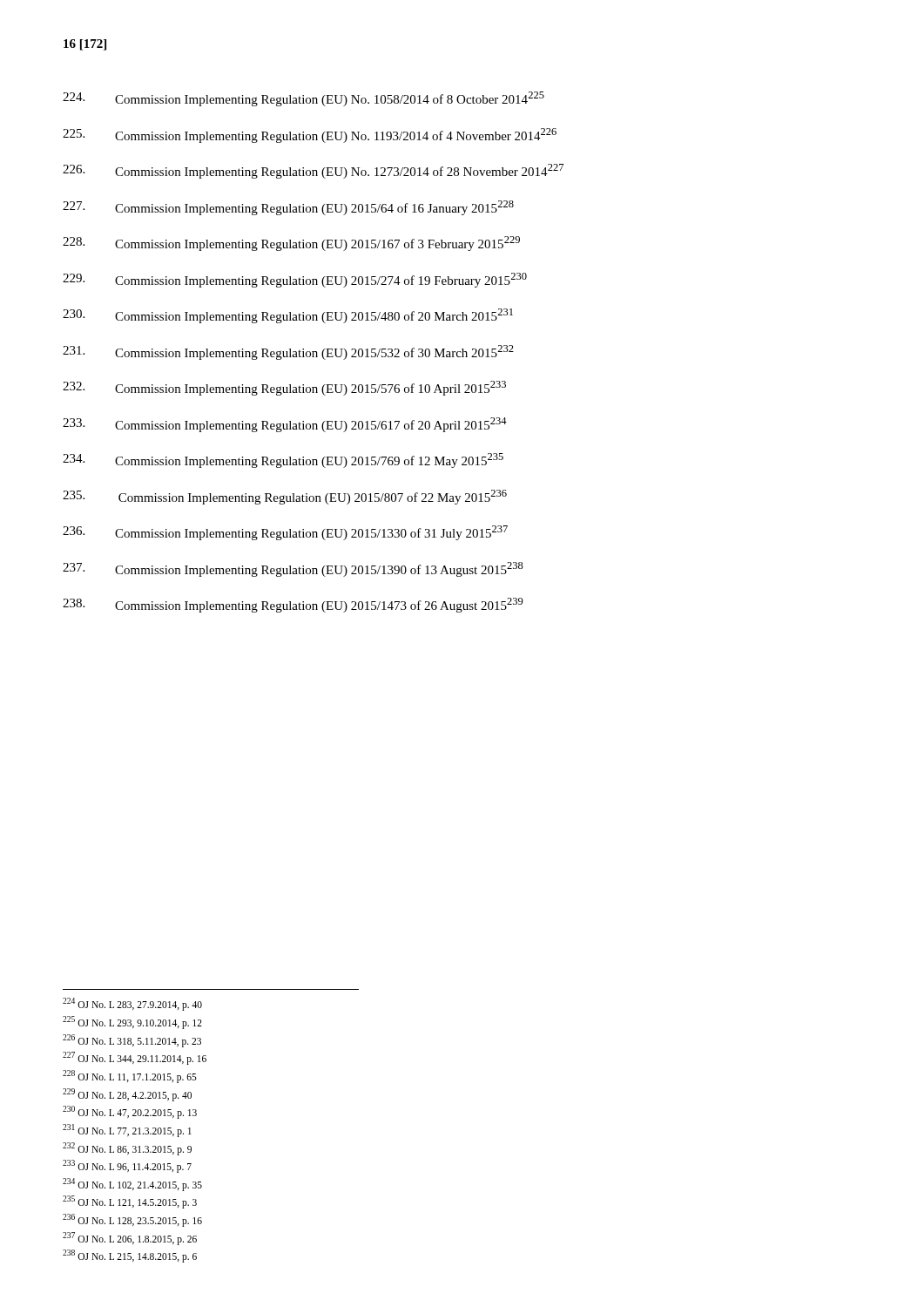924x1307 pixels.
Task: Find the footnote that says "224 OJ No. L 283, 27.9.2014,"
Action: point(132,1004)
